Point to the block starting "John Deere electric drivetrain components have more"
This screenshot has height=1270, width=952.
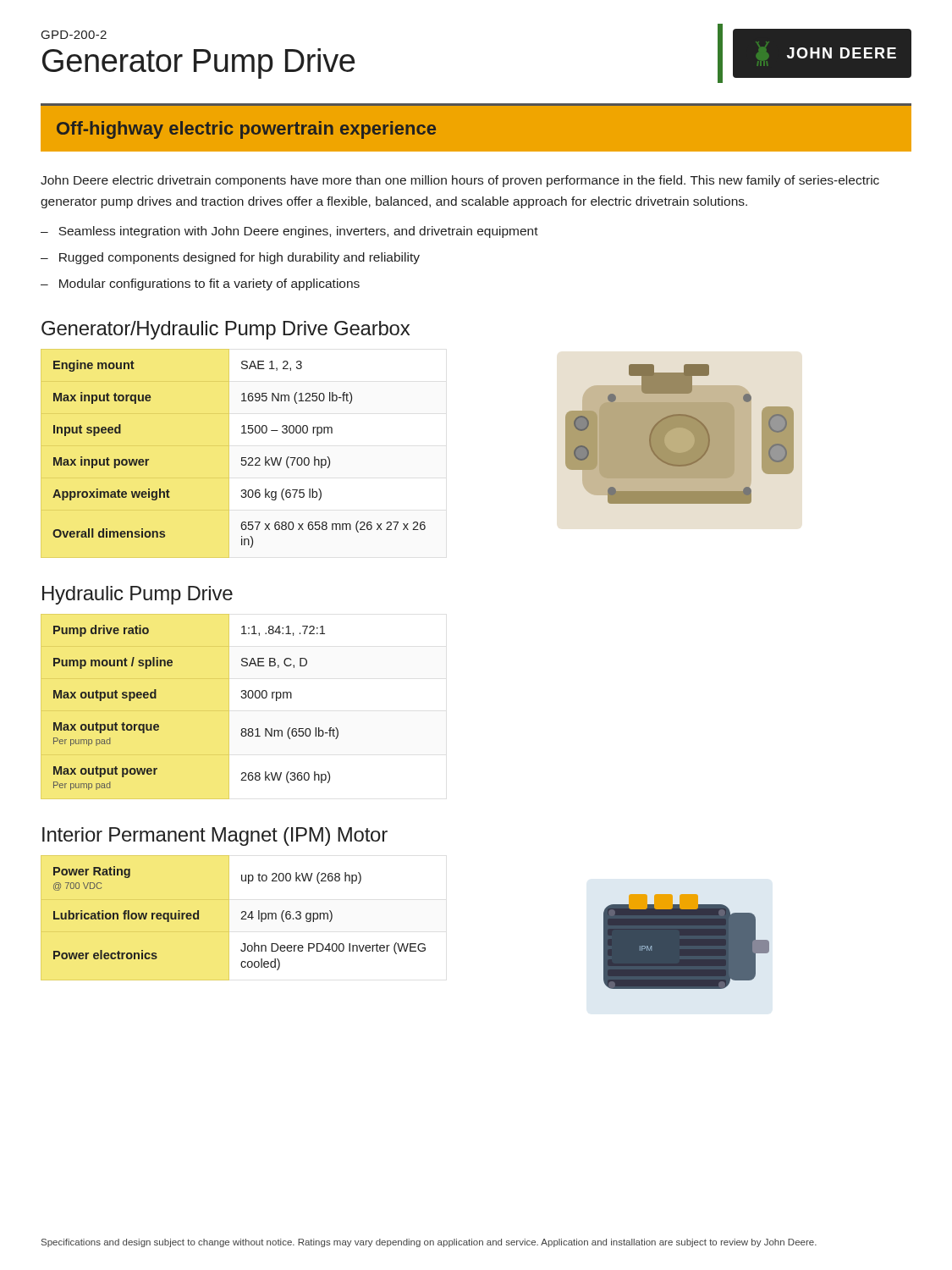point(460,190)
